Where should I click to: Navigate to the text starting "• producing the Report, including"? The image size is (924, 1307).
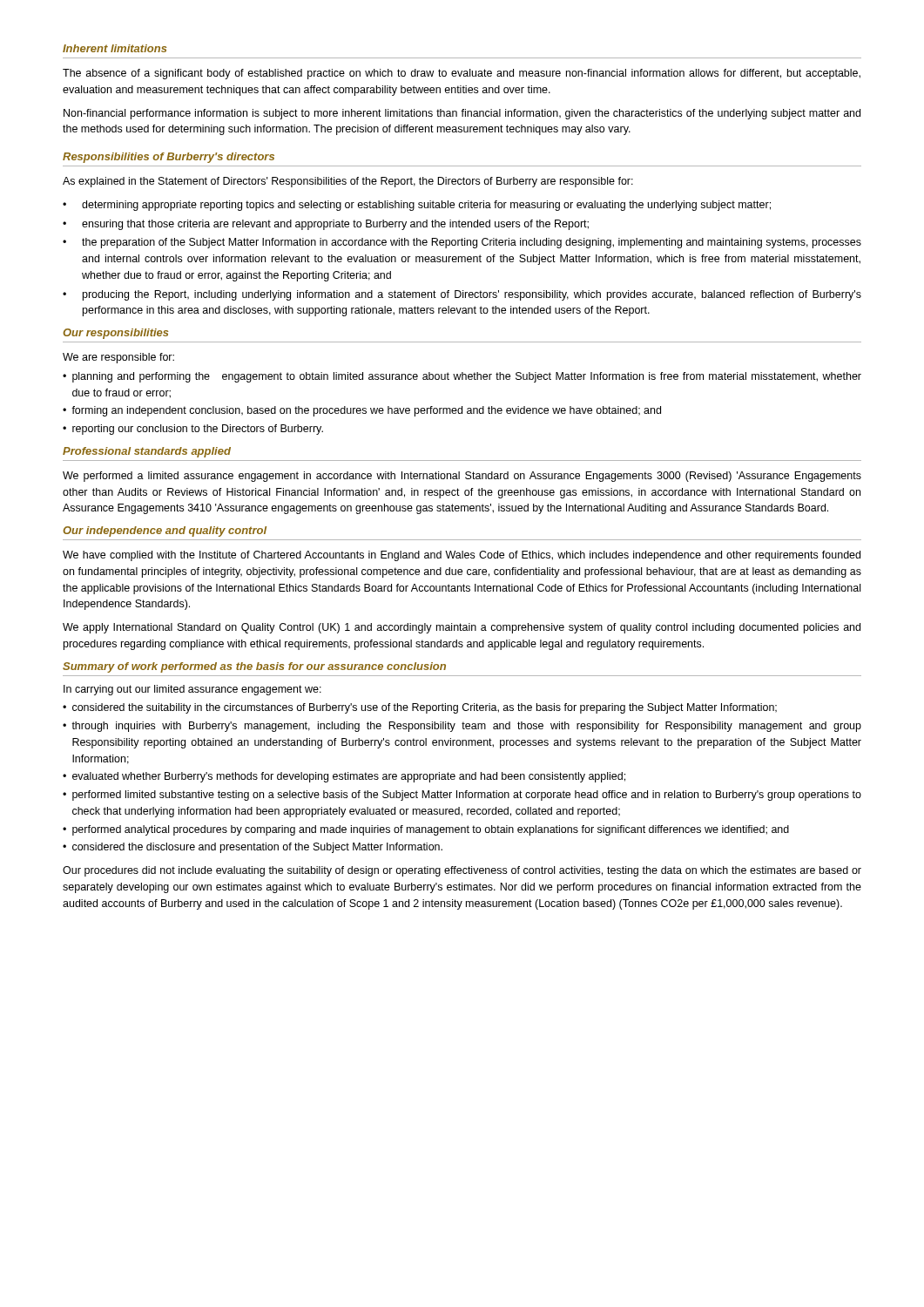click(462, 303)
